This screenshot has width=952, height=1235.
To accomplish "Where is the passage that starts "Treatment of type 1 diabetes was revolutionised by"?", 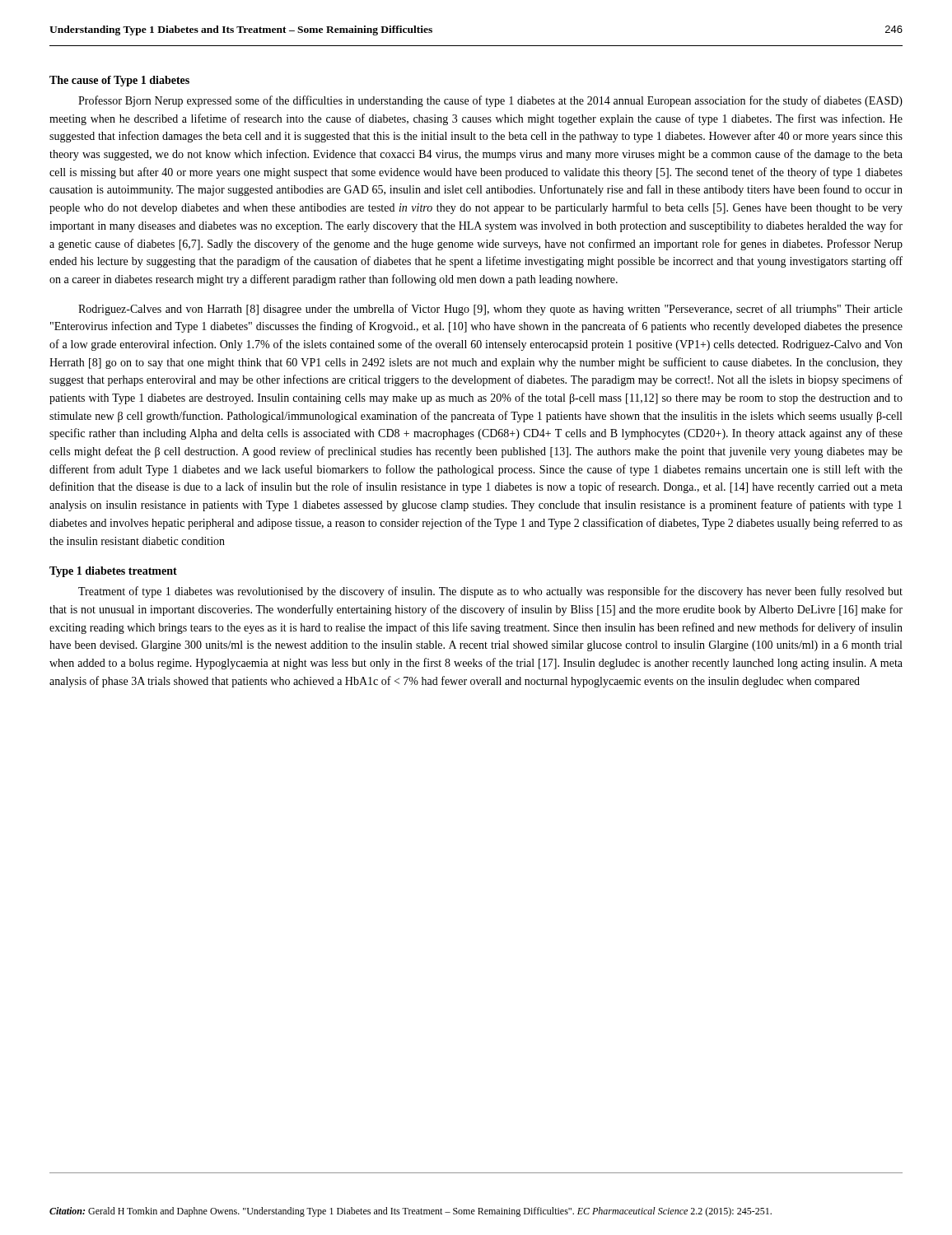I will click(476, 637).
